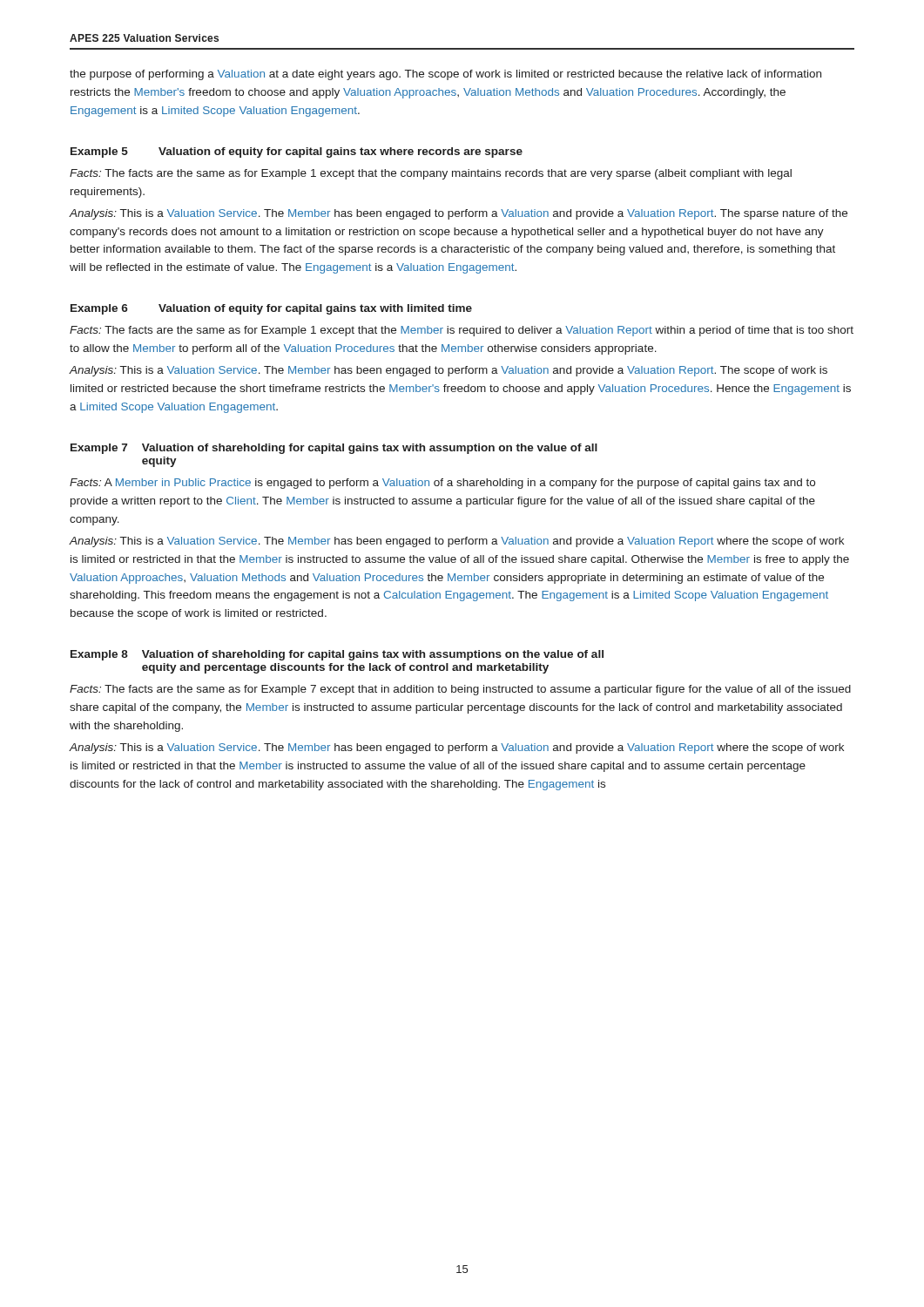
Task: Find the section header on this page that starts "Example 6 Valuation"
Action: tap(271, 308)
